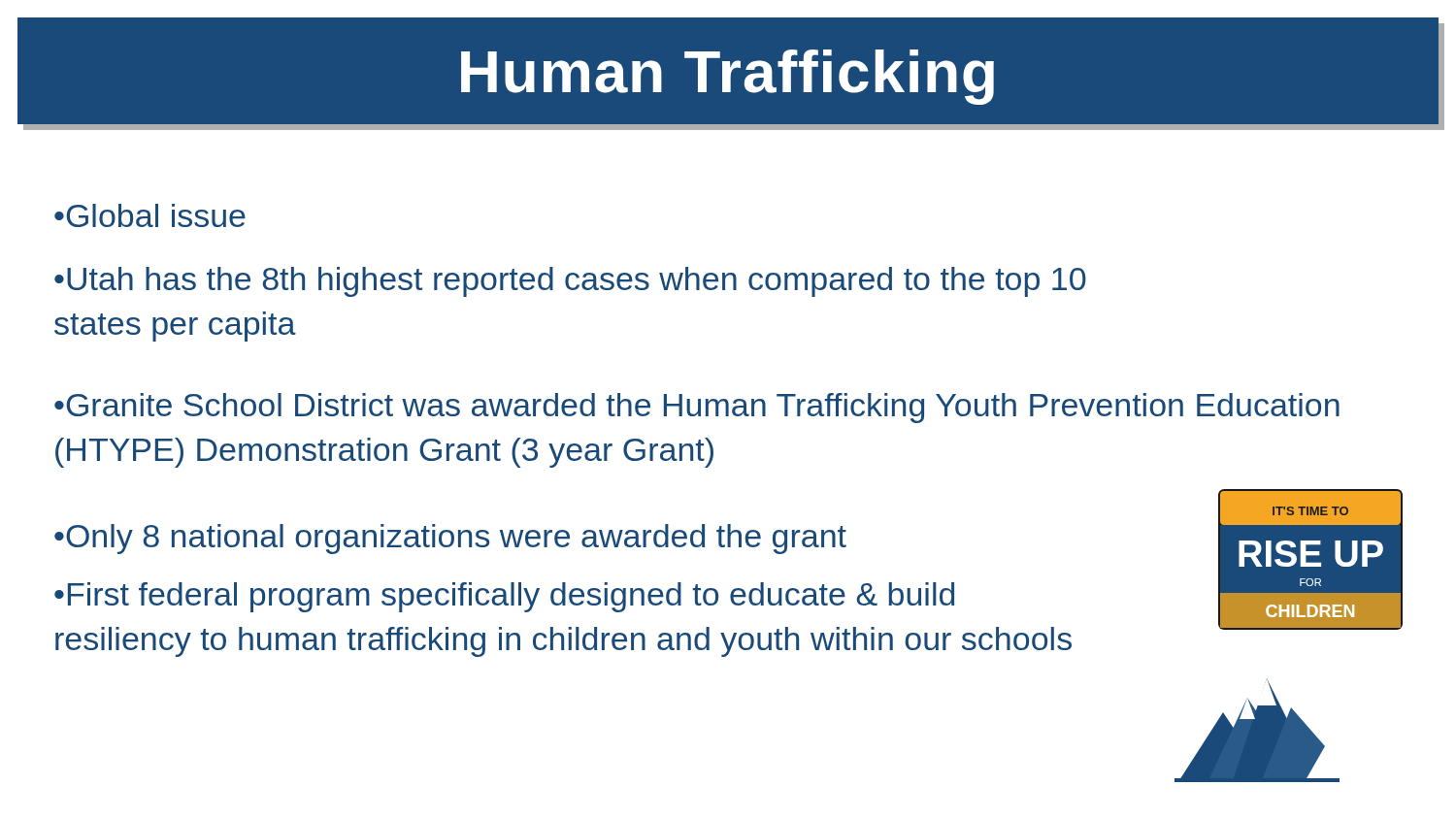The image size is (1456, 819).
Task: Locate the list item that says "•Only 8 national organizations were awarded"
Action: (x=450, y=536)
